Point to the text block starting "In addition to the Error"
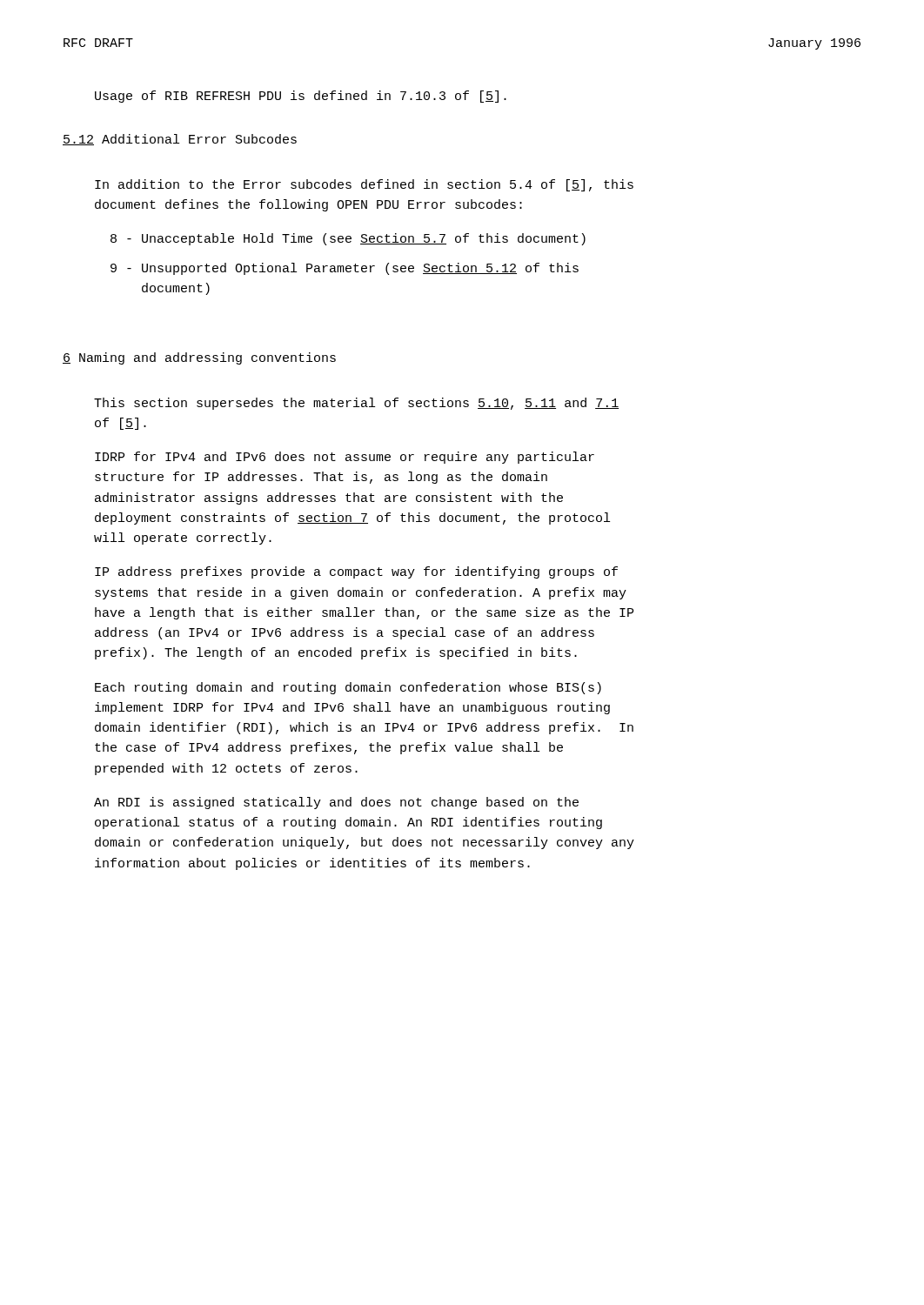Image resolution: width=924 pixels, height=1305 pixels. click(x=364, y=196)
